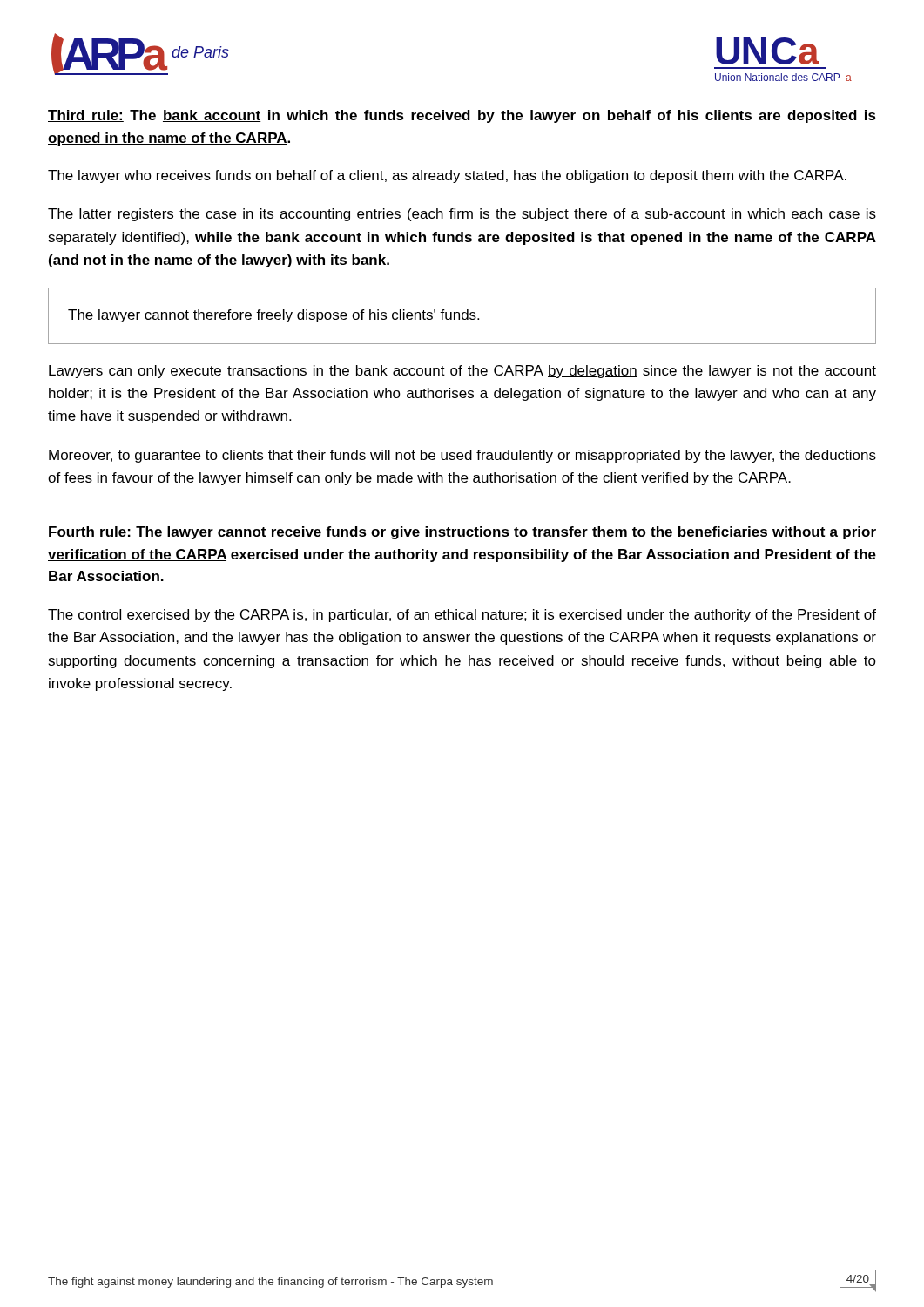Where is the passage that starts "Lawyers can only execute transactions"?

(x=462, y=393)
